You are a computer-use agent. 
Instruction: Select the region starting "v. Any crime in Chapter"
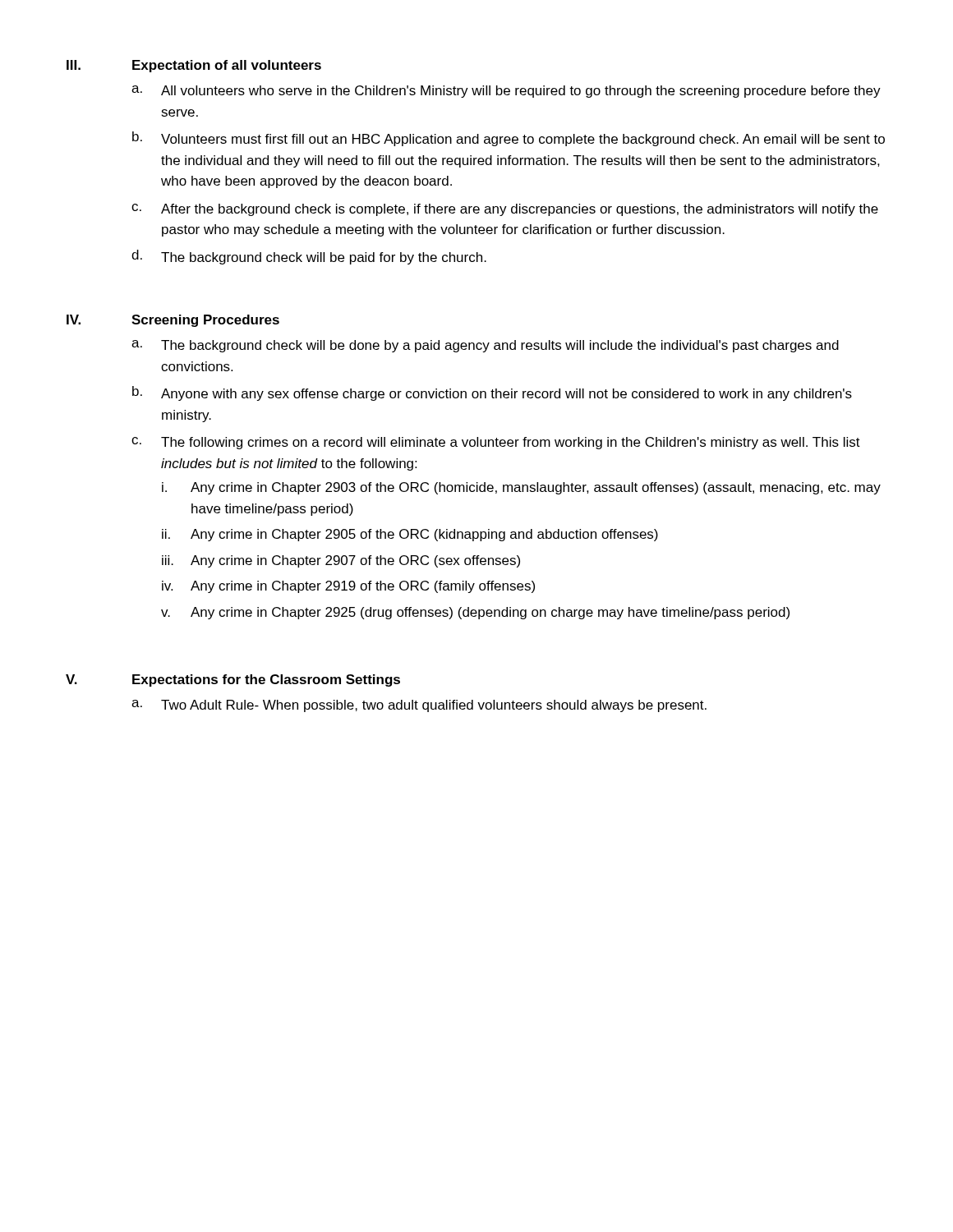tap(524, 612)
